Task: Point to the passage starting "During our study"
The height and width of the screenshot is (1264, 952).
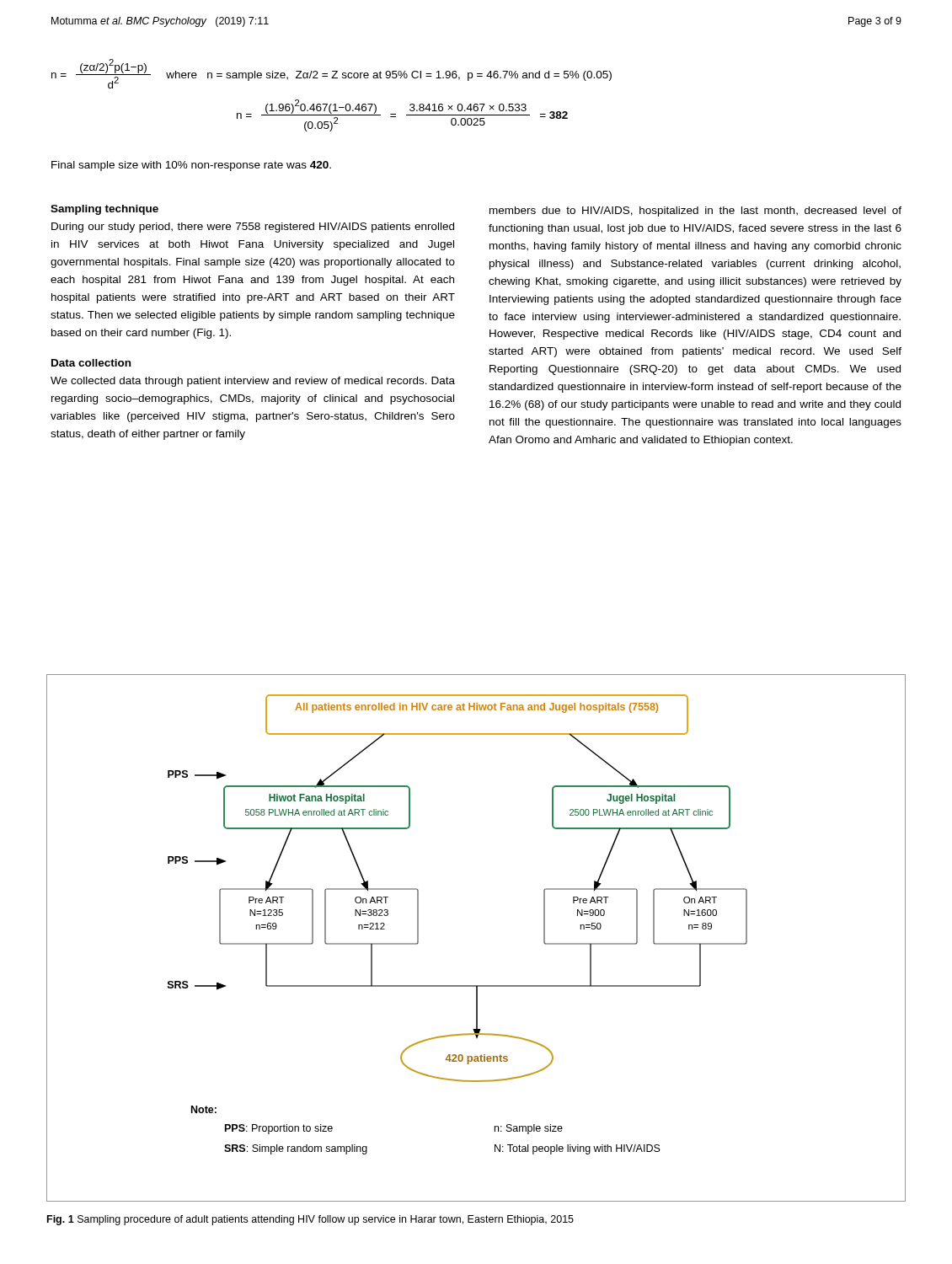Action: click(253, 279)
